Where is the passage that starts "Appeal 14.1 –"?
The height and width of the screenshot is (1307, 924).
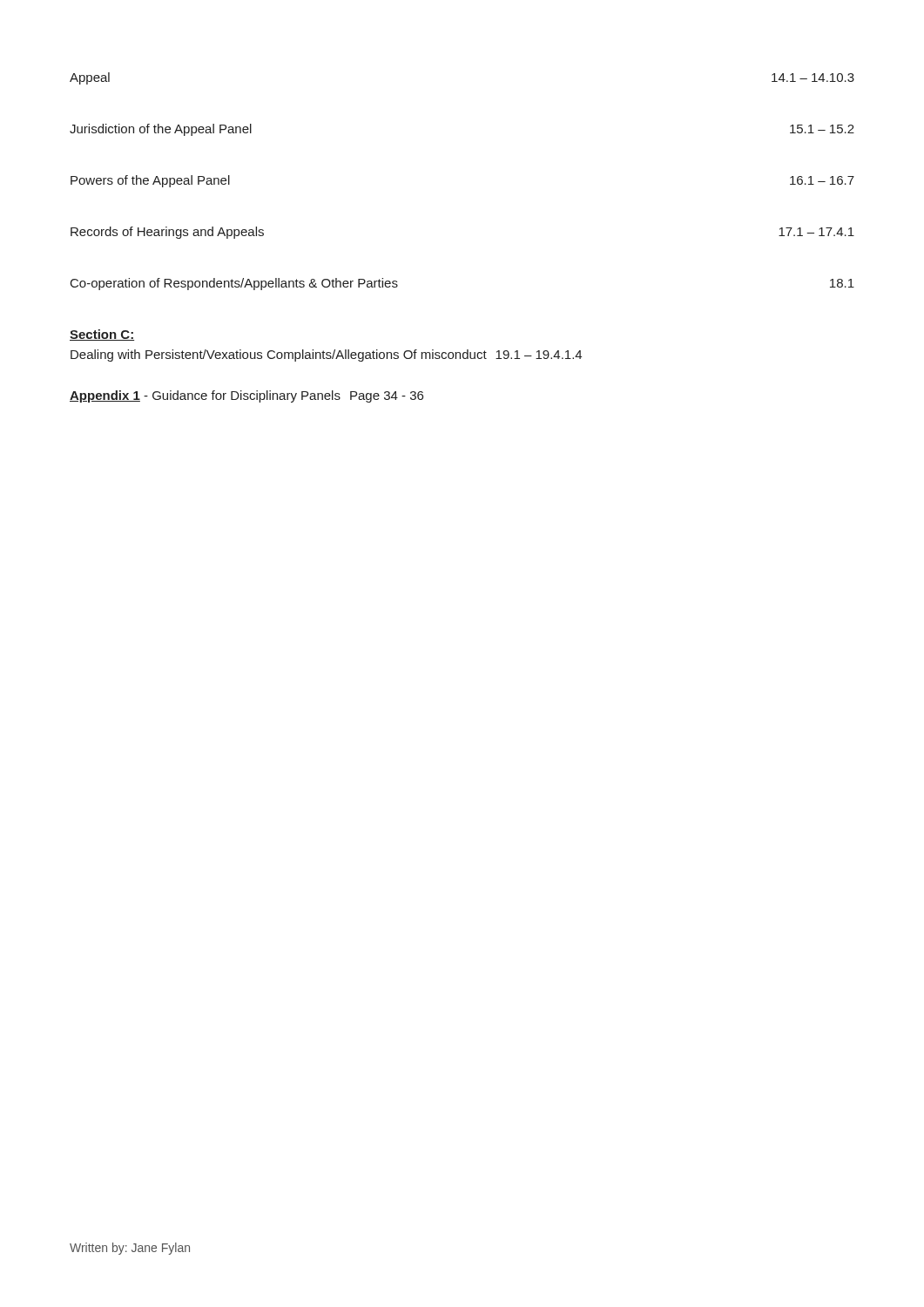click(x=88, y=78)
